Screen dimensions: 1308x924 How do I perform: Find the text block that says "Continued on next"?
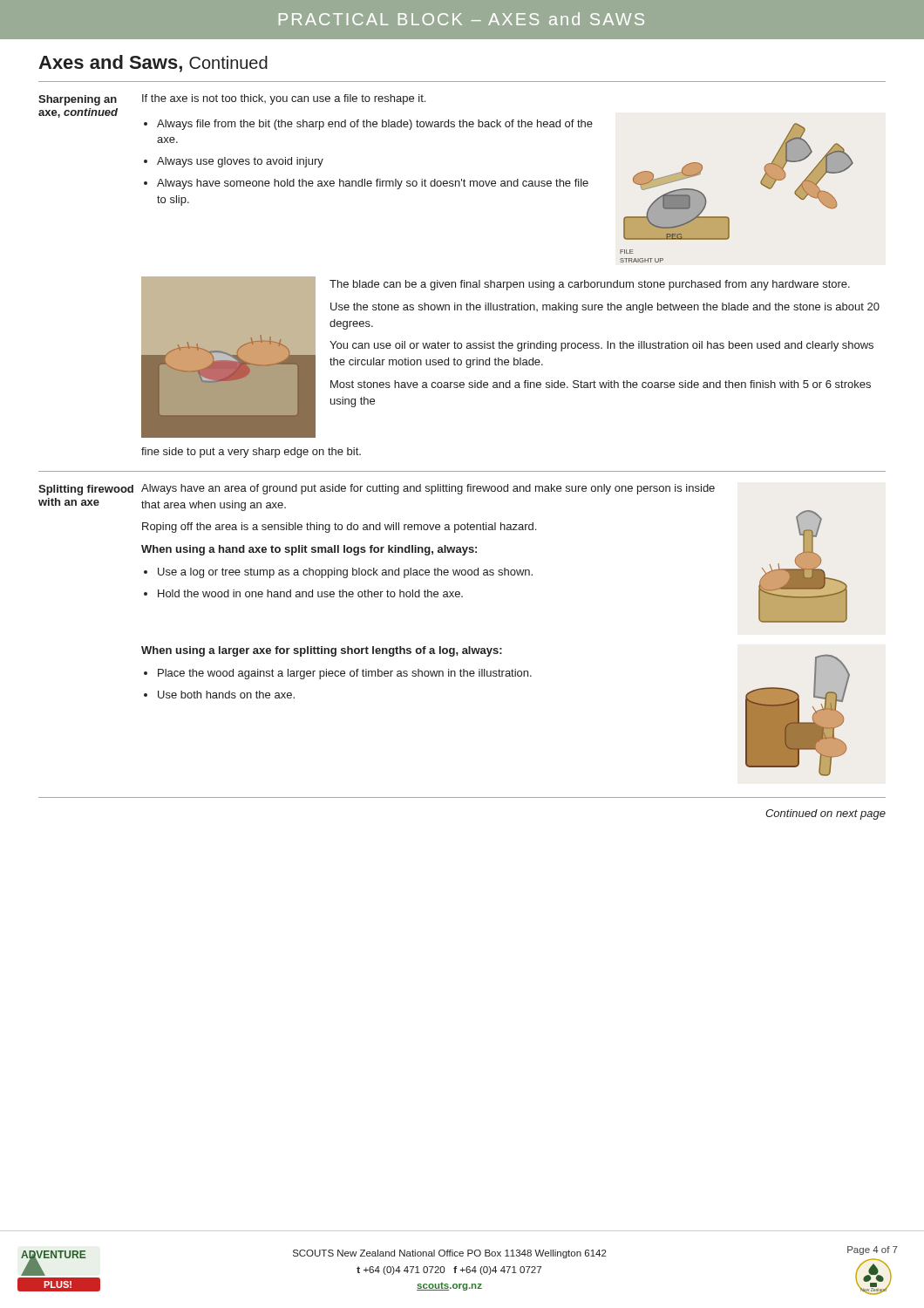pos(825,813)
